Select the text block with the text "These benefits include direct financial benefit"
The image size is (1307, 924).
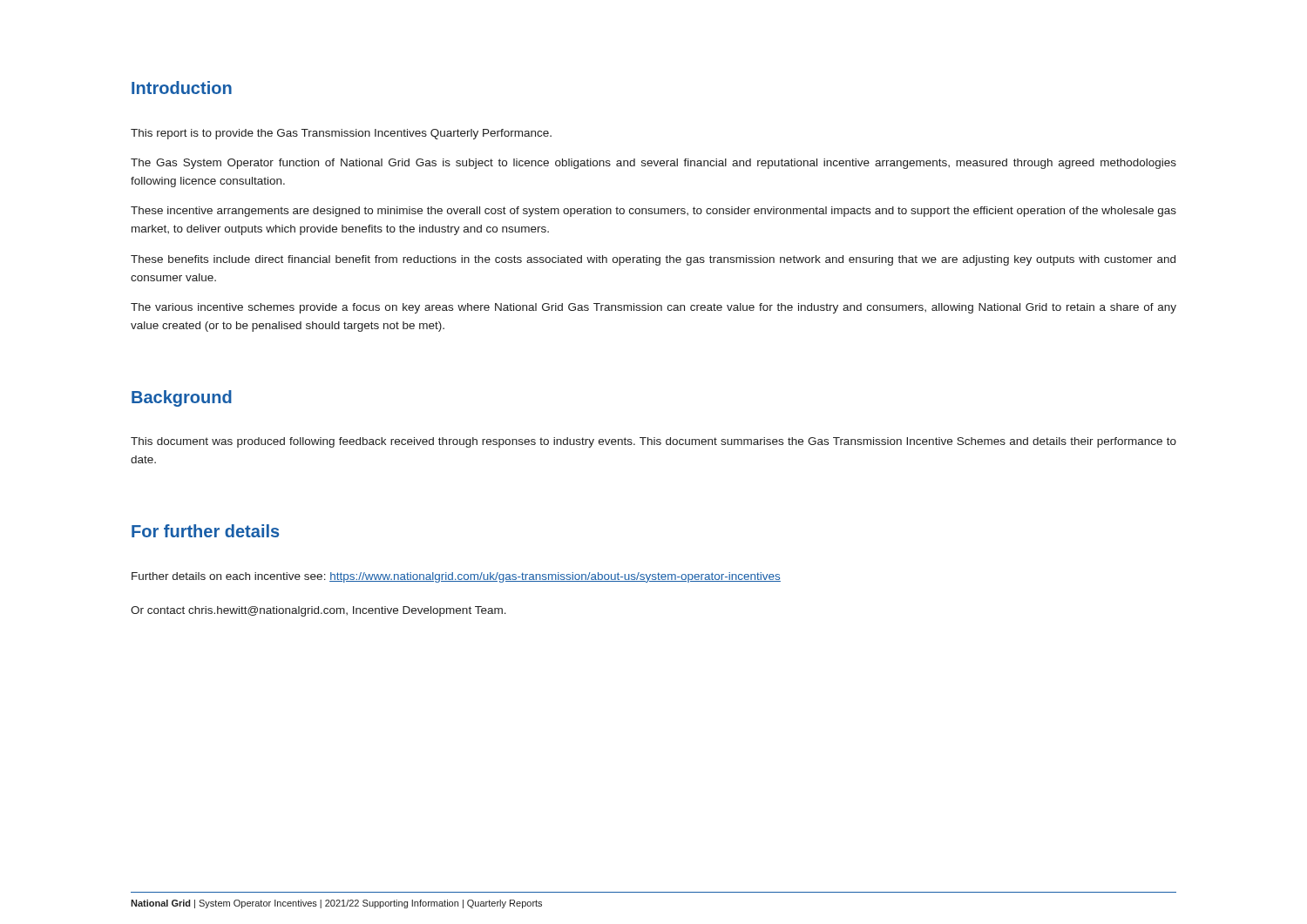tap(654, 269)
